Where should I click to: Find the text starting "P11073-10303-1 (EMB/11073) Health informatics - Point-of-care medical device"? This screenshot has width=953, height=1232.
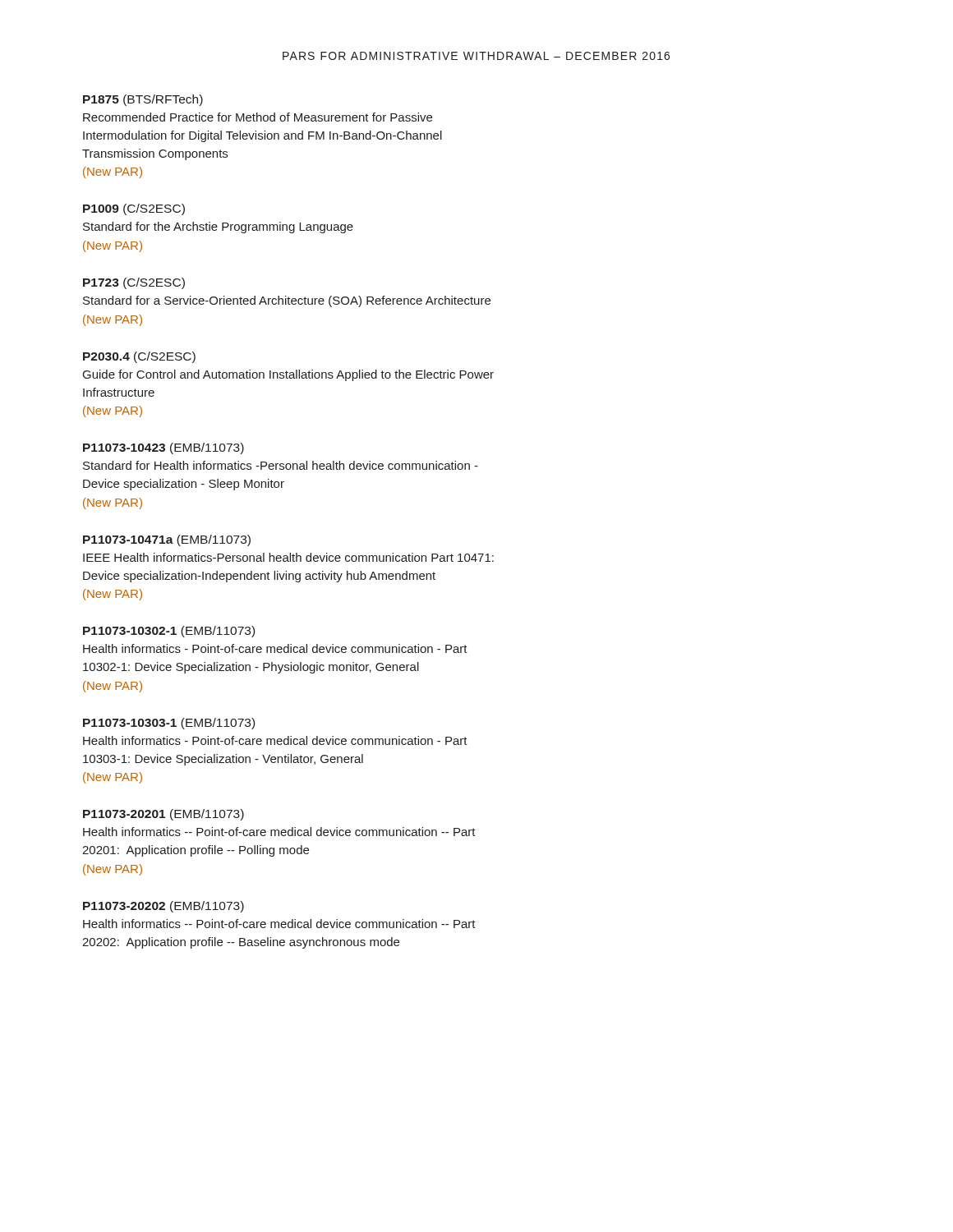476,749
